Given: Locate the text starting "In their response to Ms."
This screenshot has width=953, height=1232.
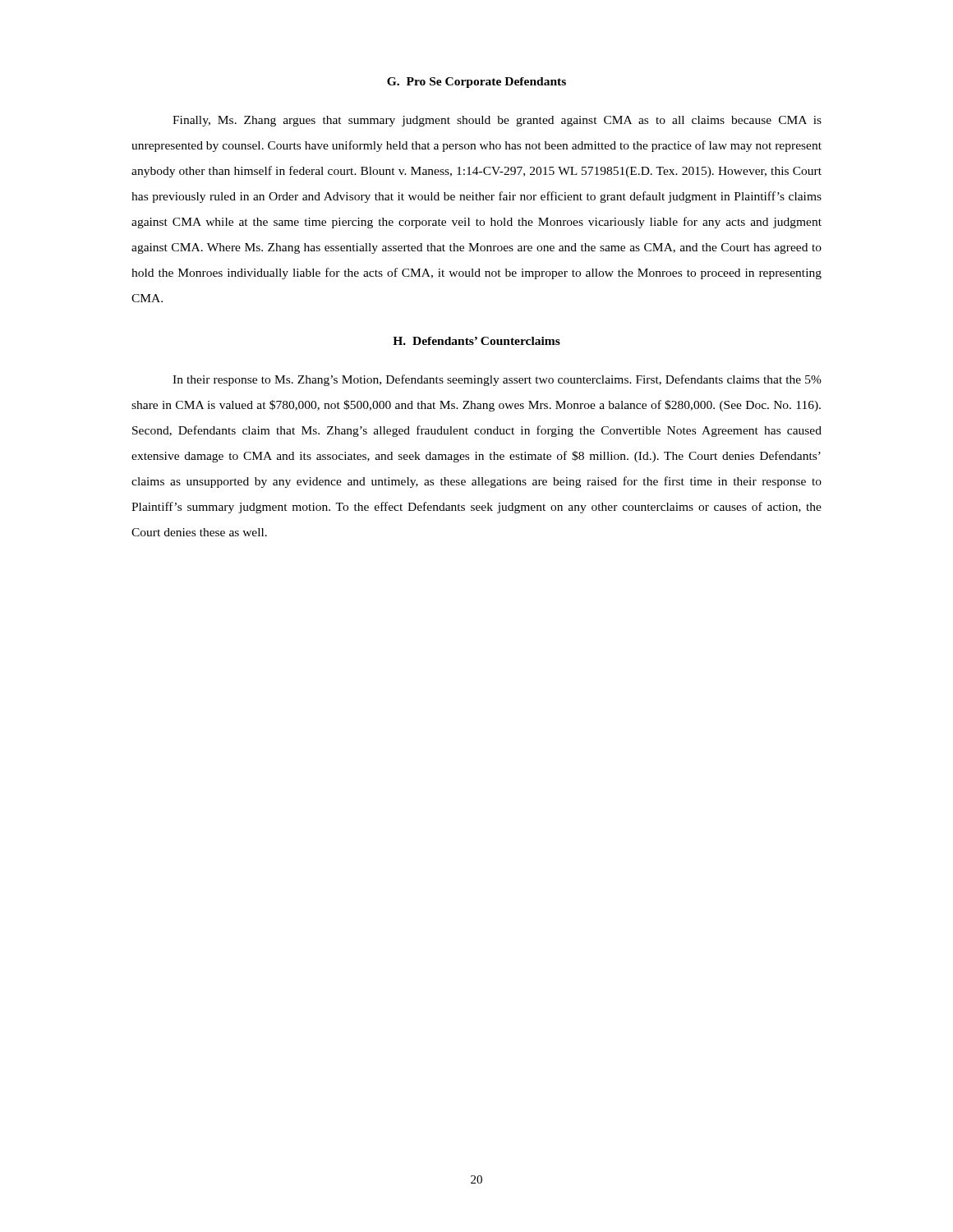Looking at the screenshot, I should (476, 455).
